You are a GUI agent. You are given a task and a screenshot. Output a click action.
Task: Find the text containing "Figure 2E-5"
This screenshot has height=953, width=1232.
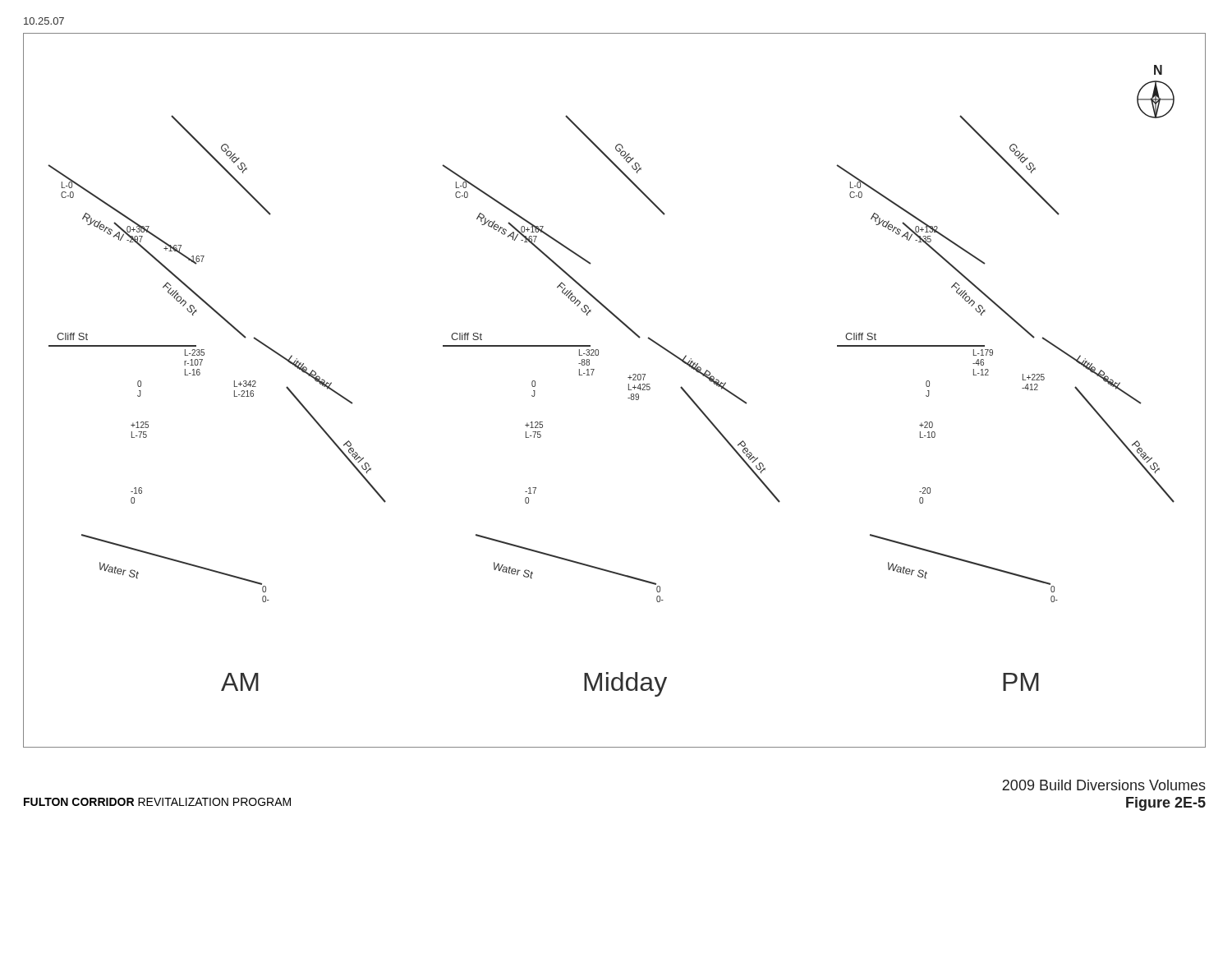tap(1165, 803)
